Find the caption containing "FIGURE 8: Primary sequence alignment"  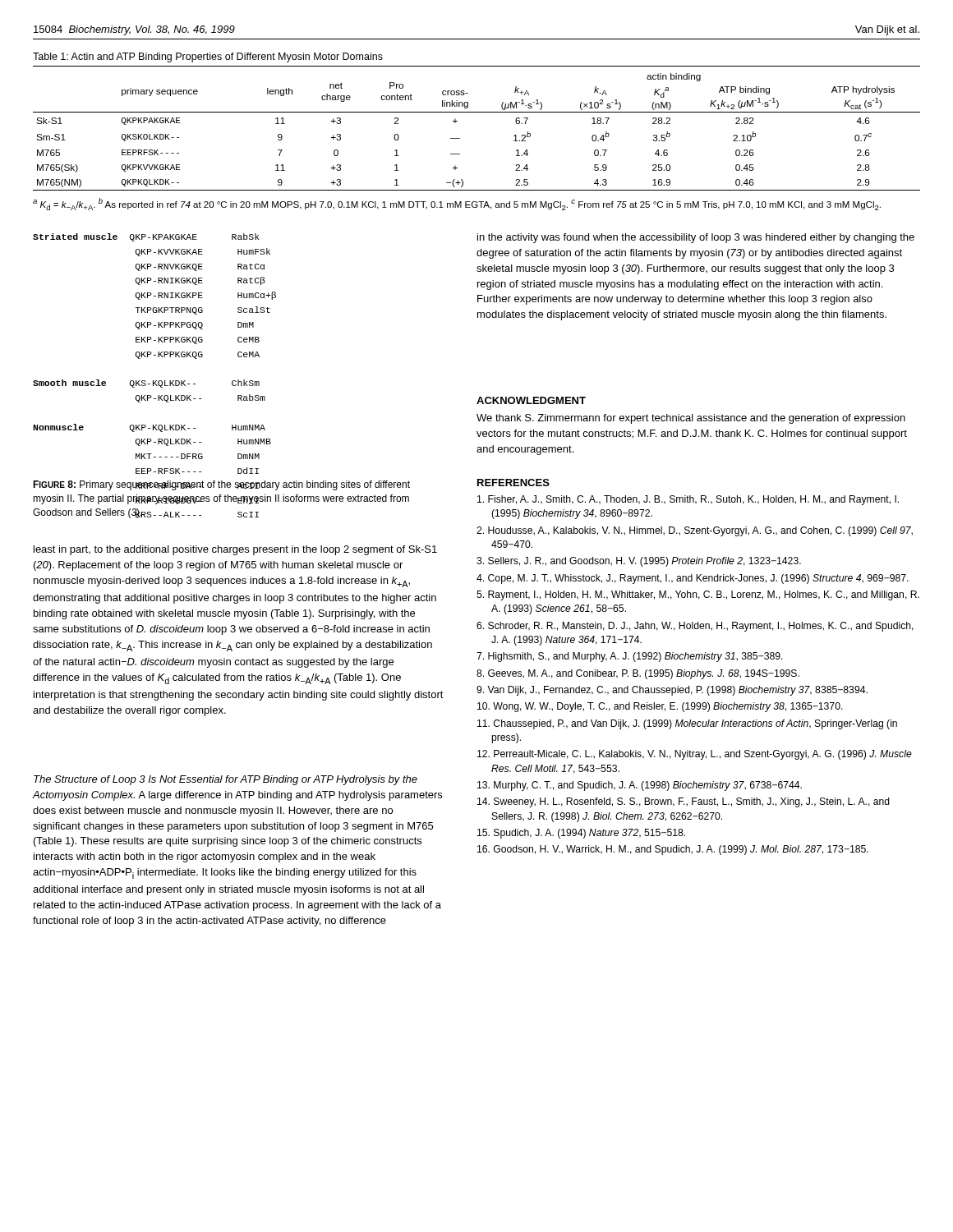[221, 498]
